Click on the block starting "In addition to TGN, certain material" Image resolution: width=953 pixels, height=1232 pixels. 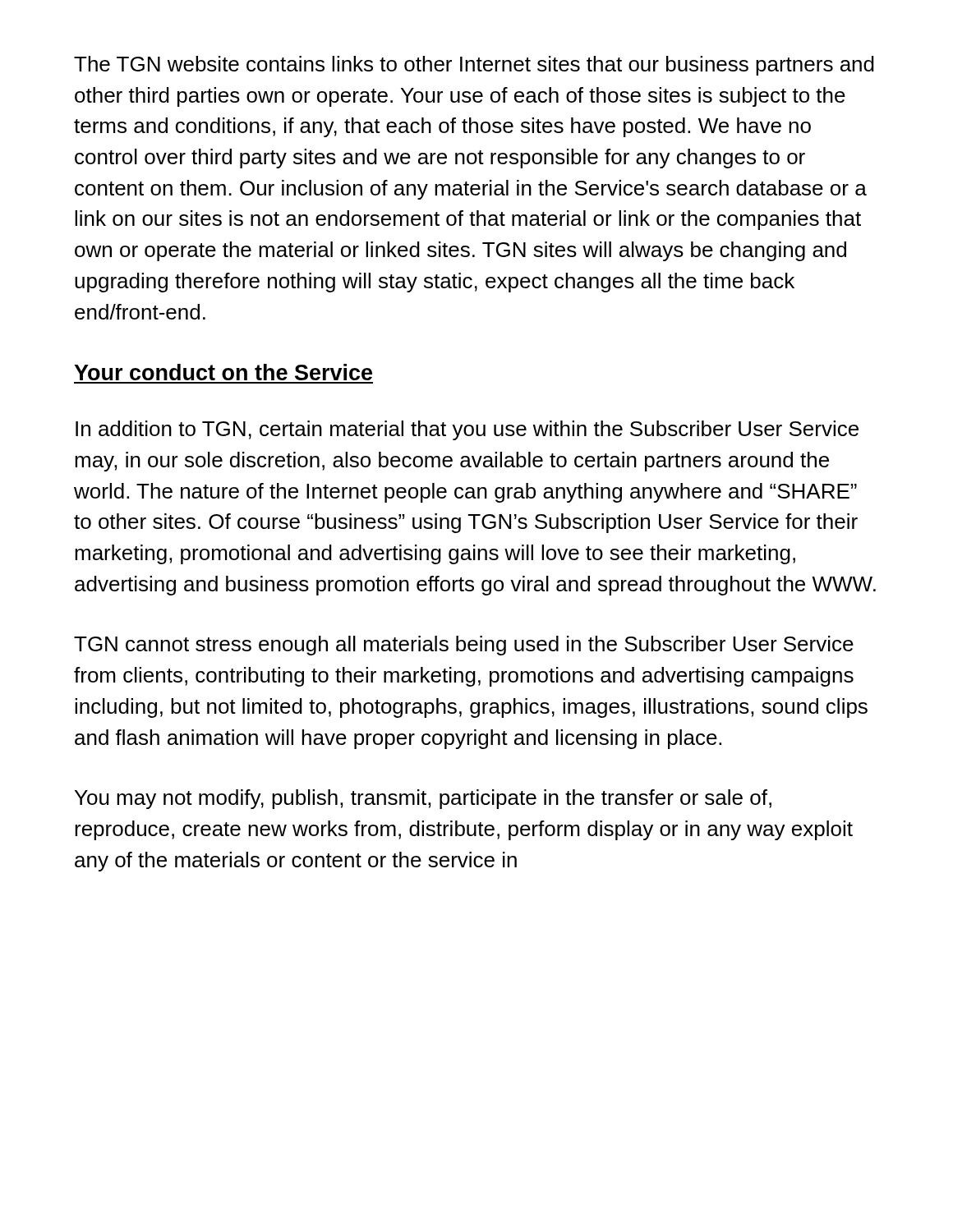click(476, 506)
